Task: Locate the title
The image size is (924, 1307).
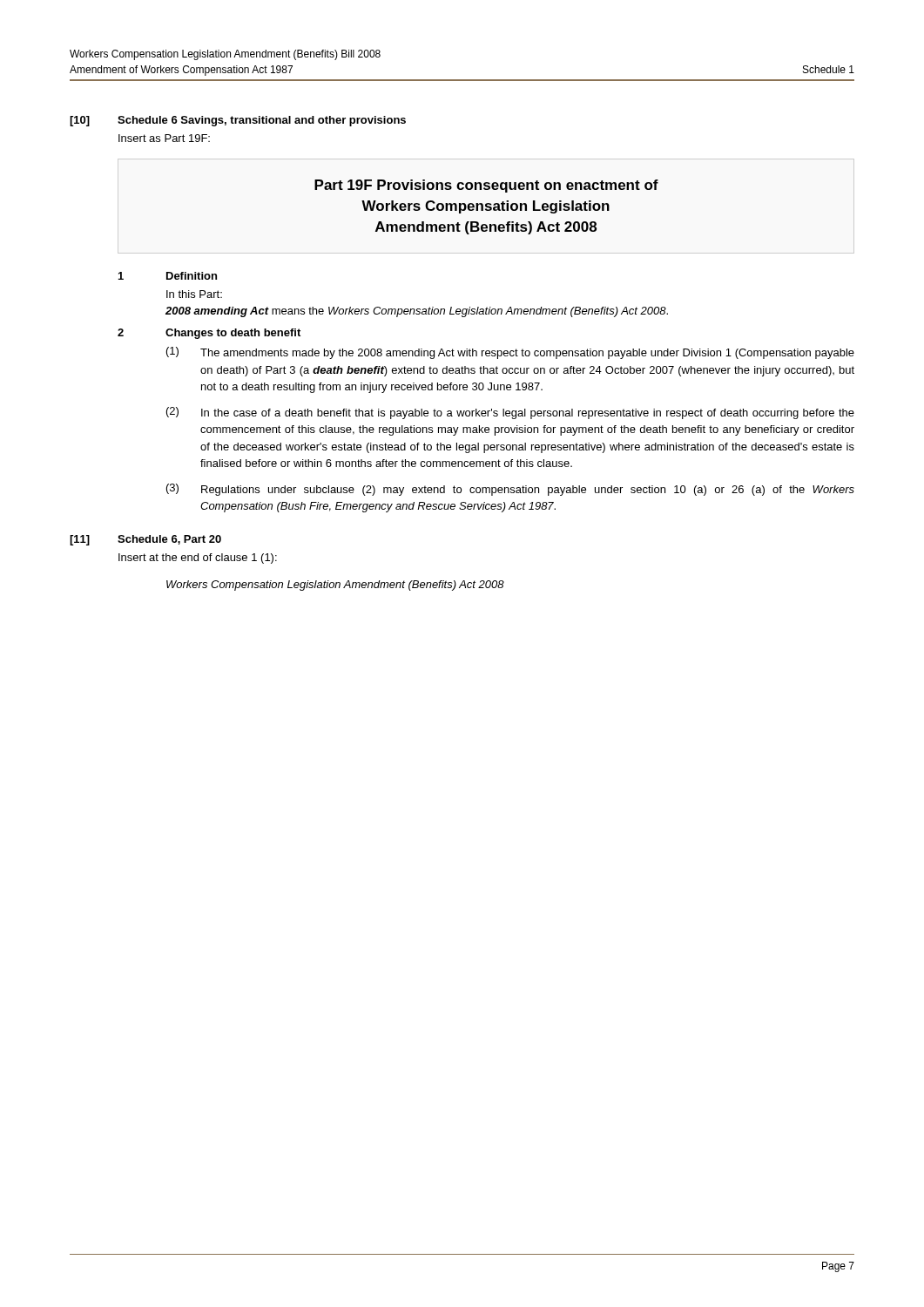Action: point(486,206)
